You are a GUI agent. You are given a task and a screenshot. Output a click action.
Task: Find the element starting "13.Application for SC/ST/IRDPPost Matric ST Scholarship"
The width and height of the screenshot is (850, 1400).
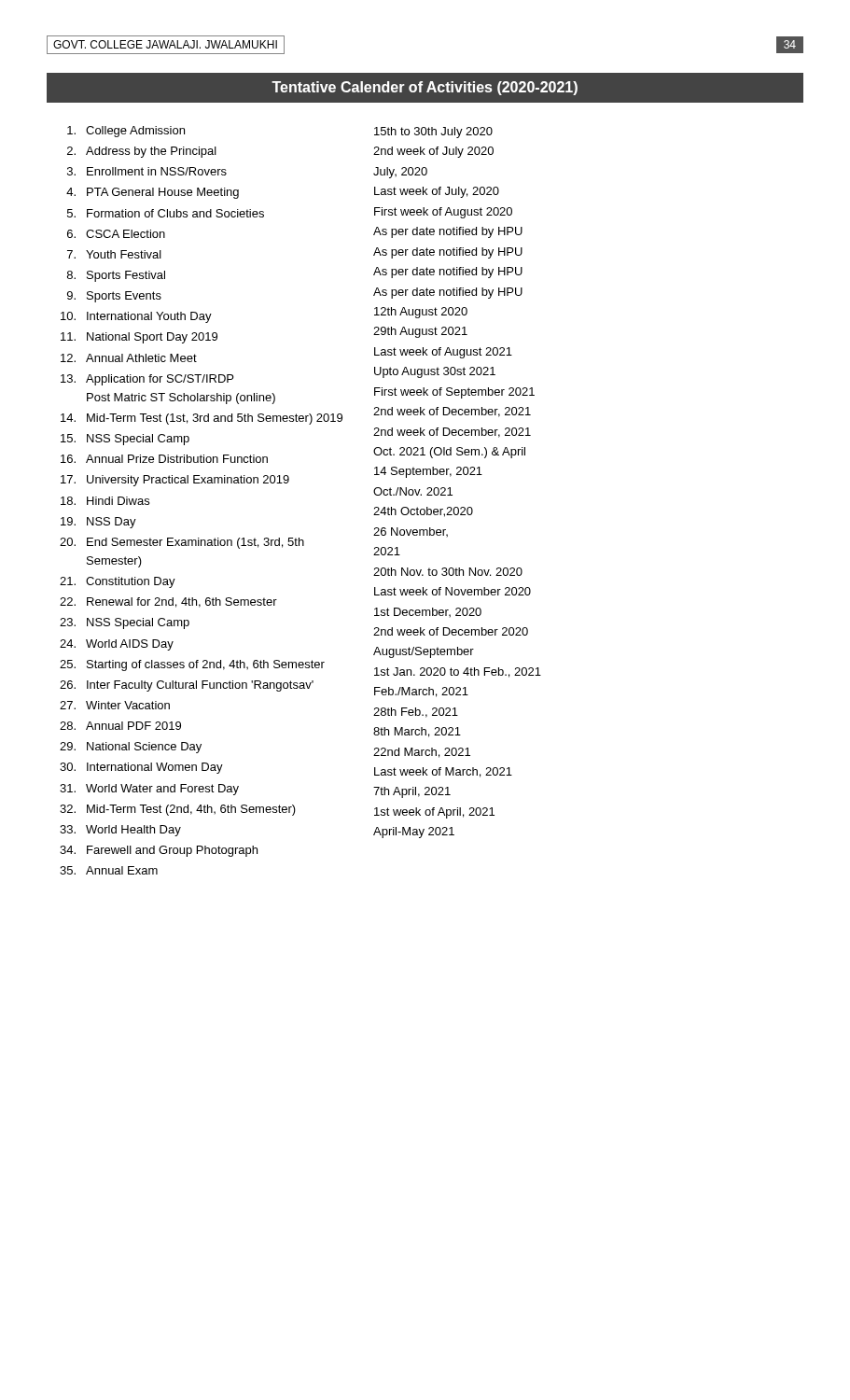(201, 388)
